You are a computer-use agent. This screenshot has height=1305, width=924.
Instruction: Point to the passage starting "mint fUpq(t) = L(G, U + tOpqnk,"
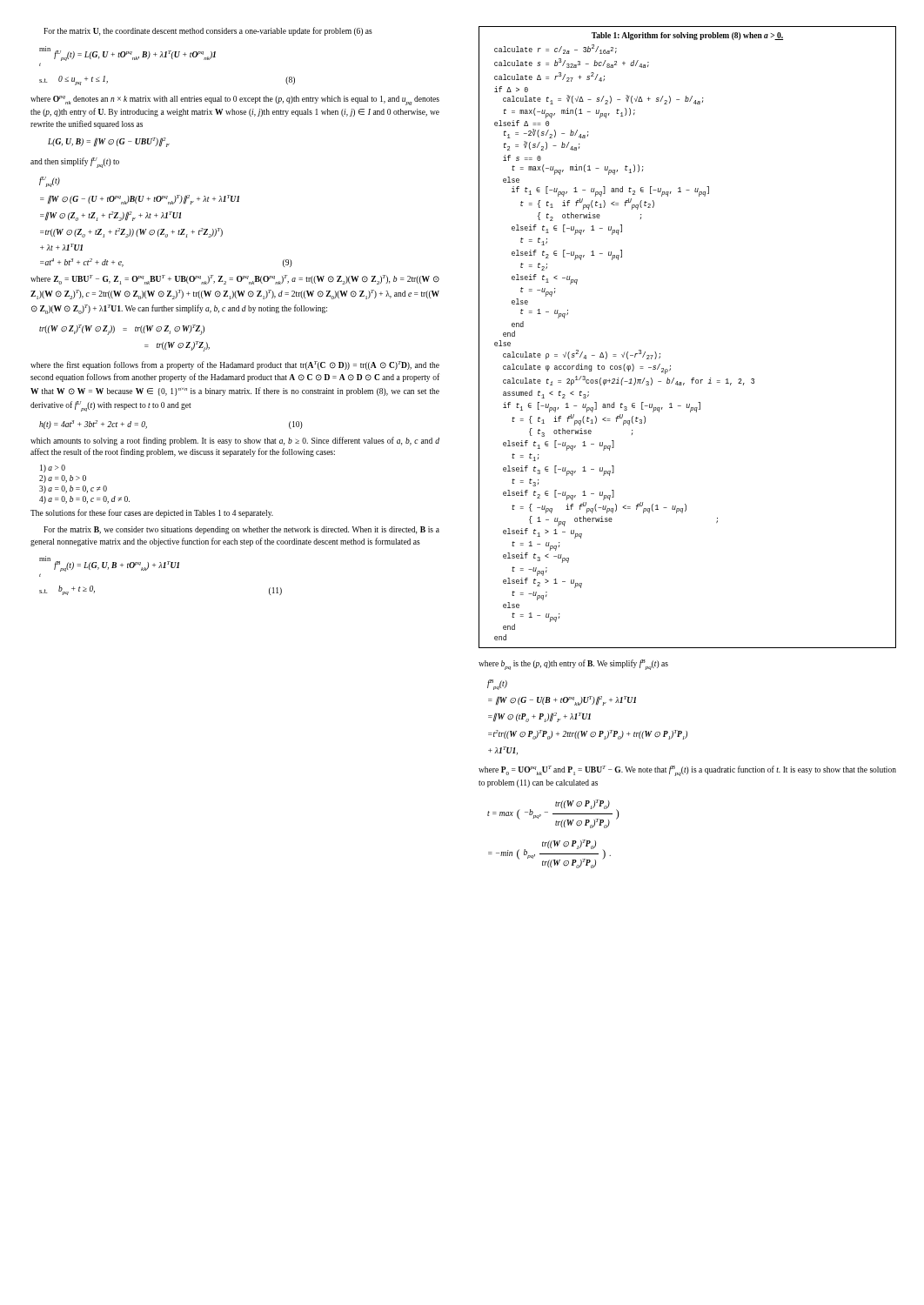click(127, 54)
